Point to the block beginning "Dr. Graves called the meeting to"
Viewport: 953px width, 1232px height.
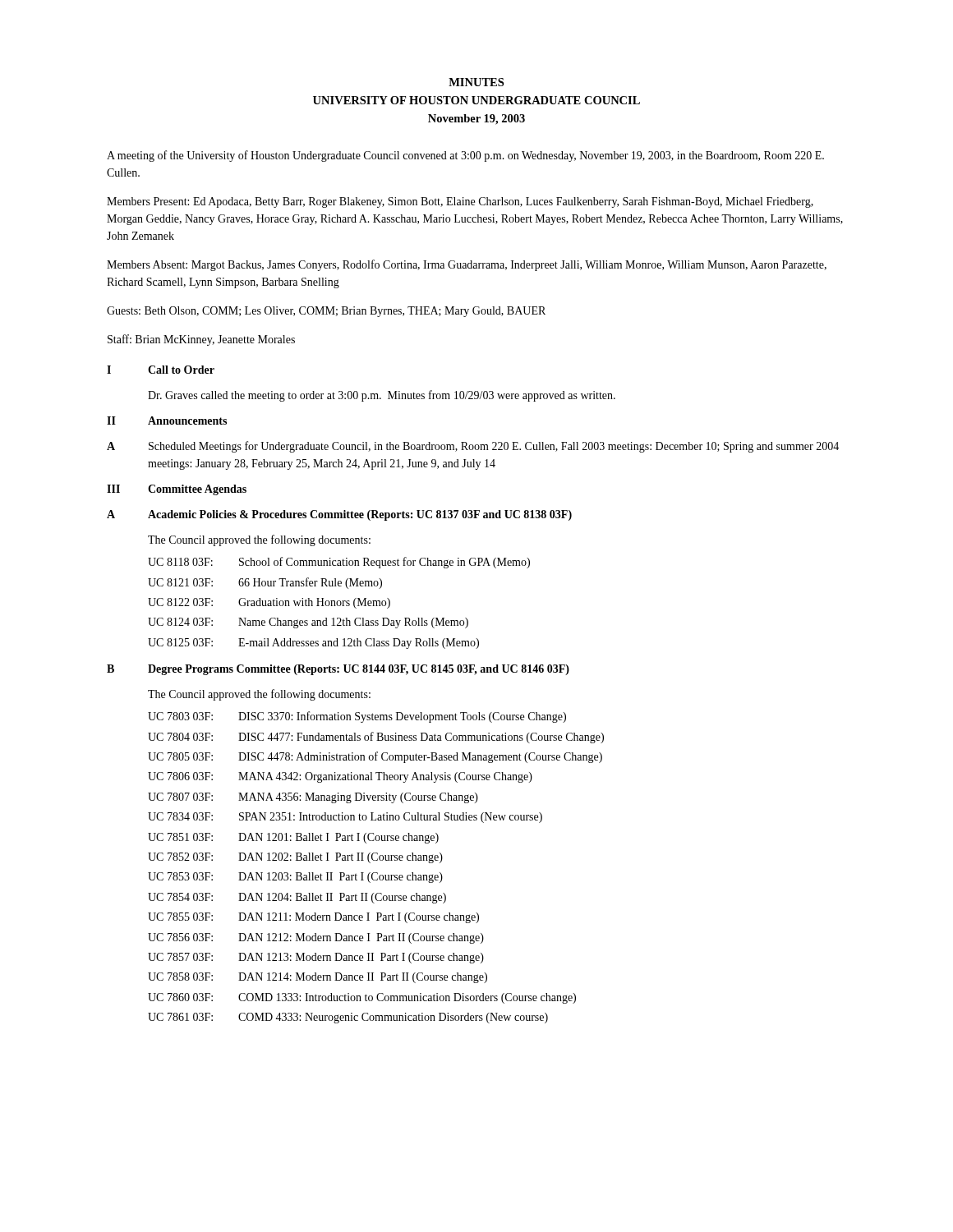pyautogui.click(x=382, y=396)
